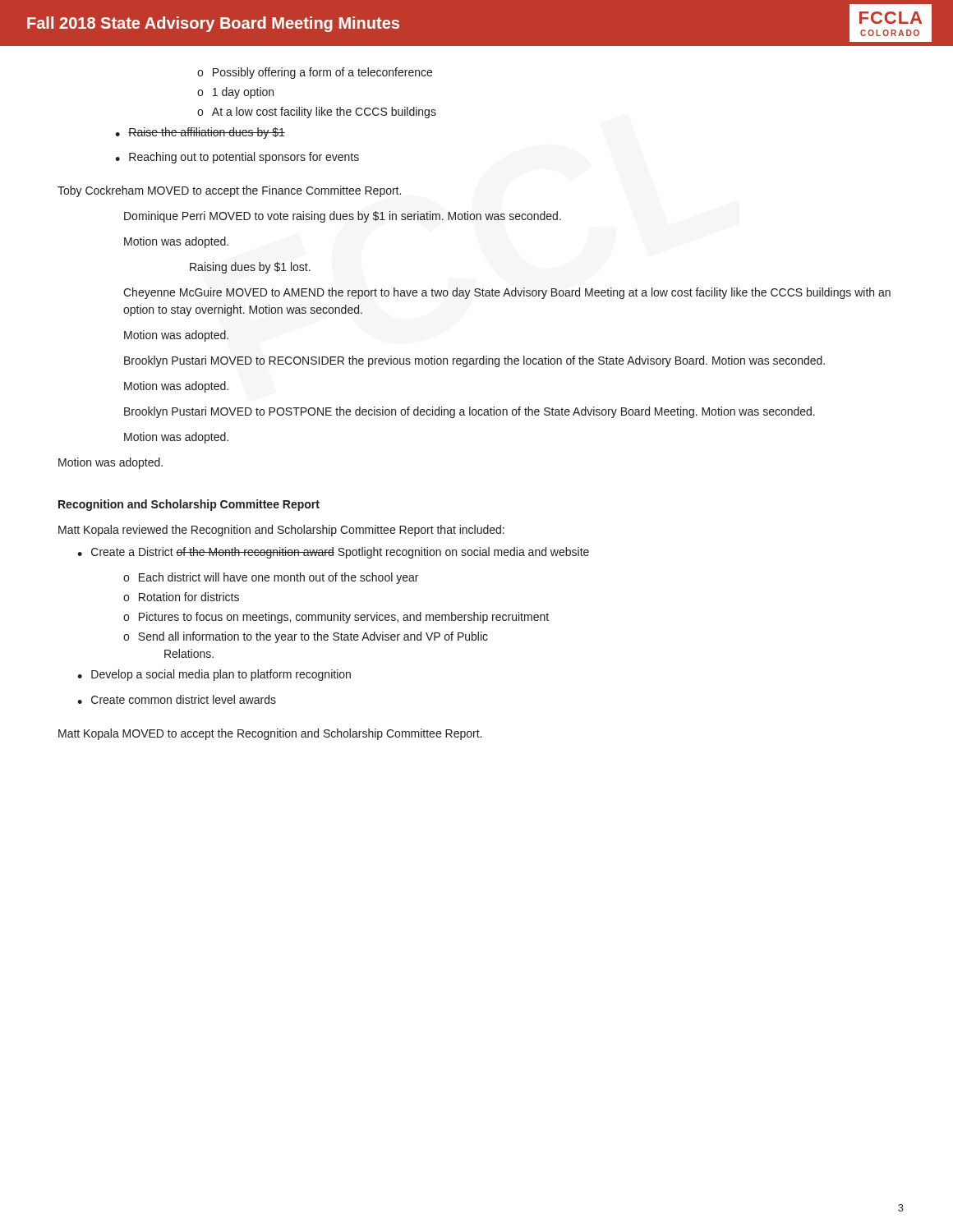The image size is (953, 1232).
Task: Click on the list item that says "o Each district"
Action: [271, 578]
